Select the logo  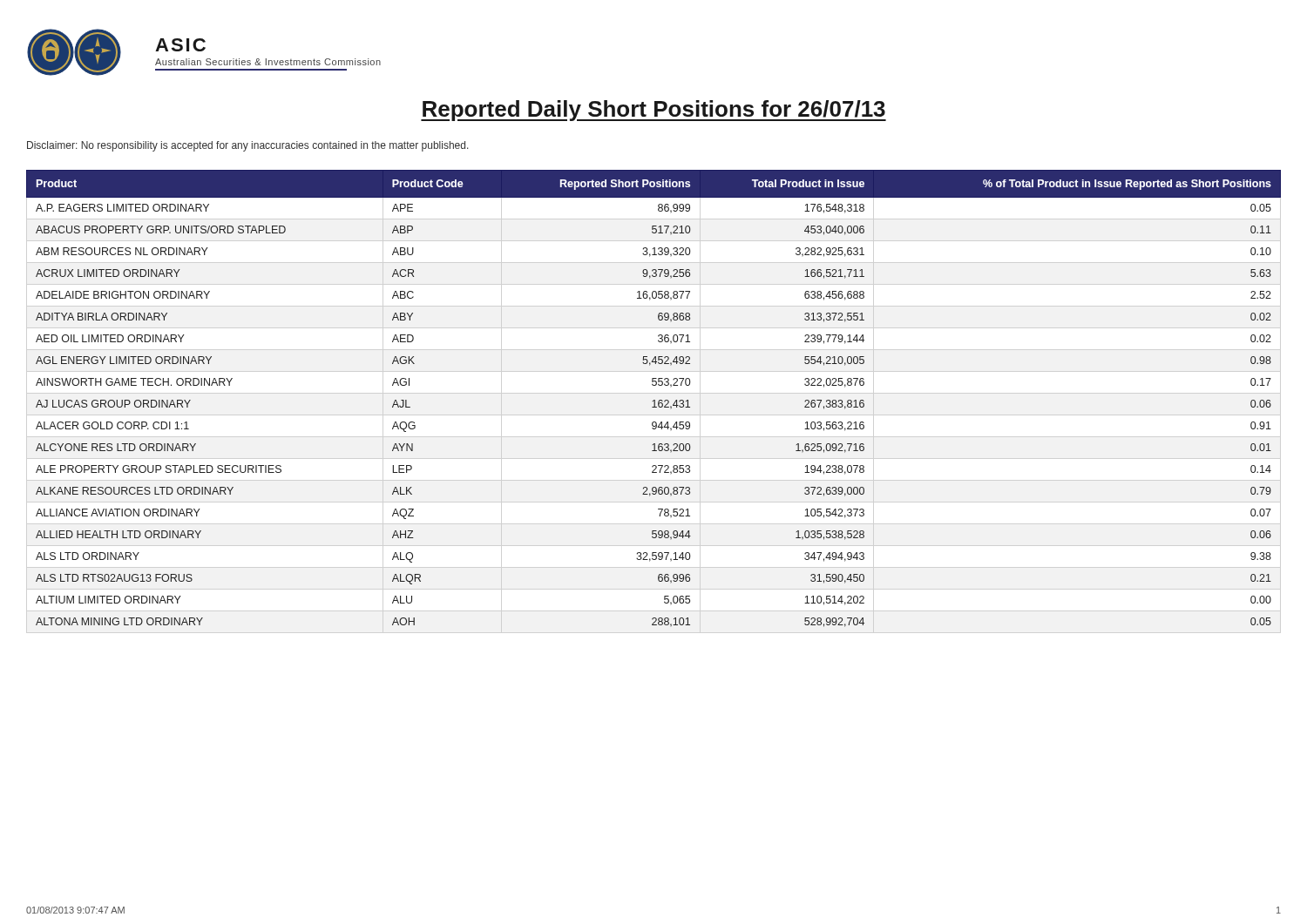point(204,52)
